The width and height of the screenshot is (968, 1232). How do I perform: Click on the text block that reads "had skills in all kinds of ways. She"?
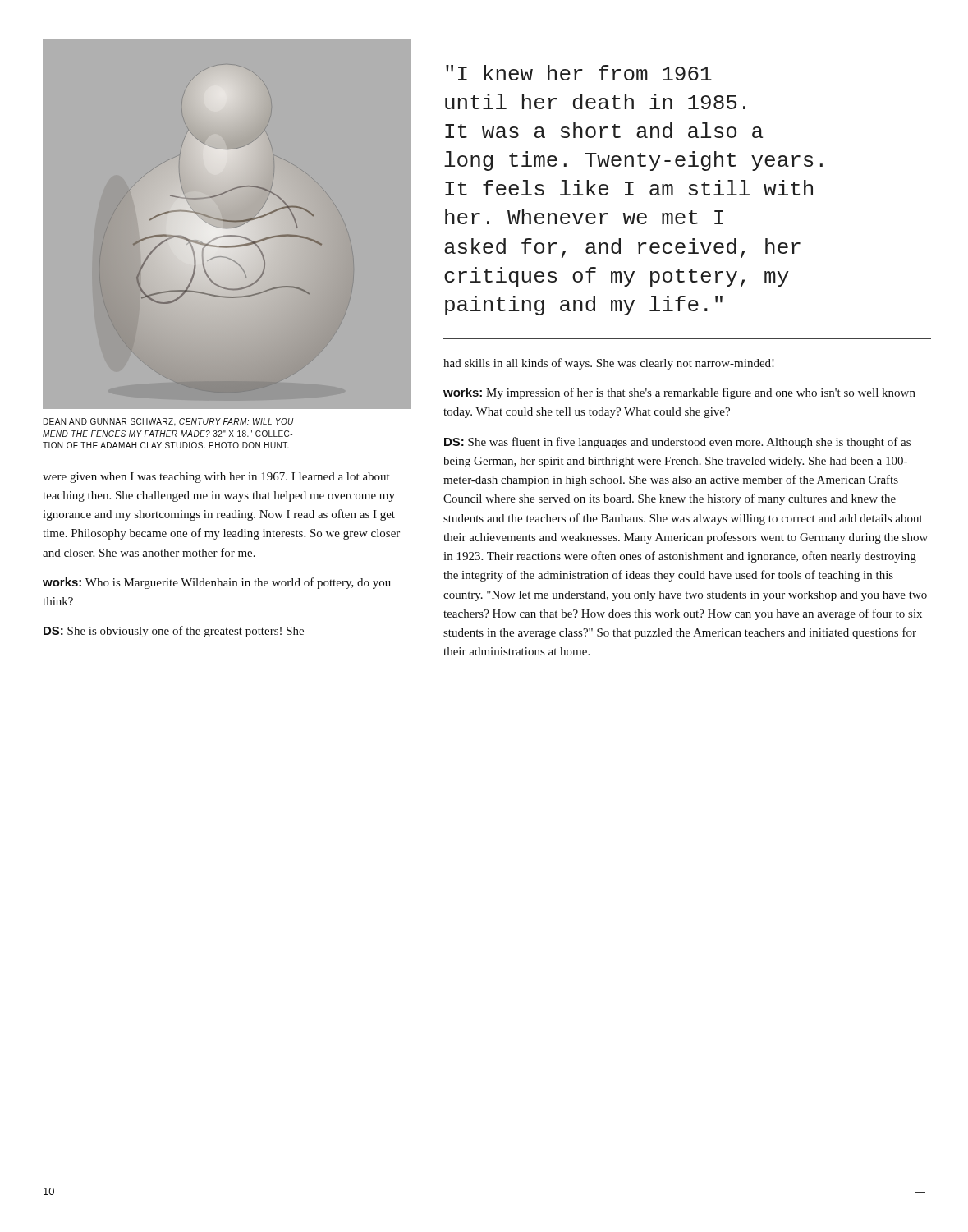687,508
